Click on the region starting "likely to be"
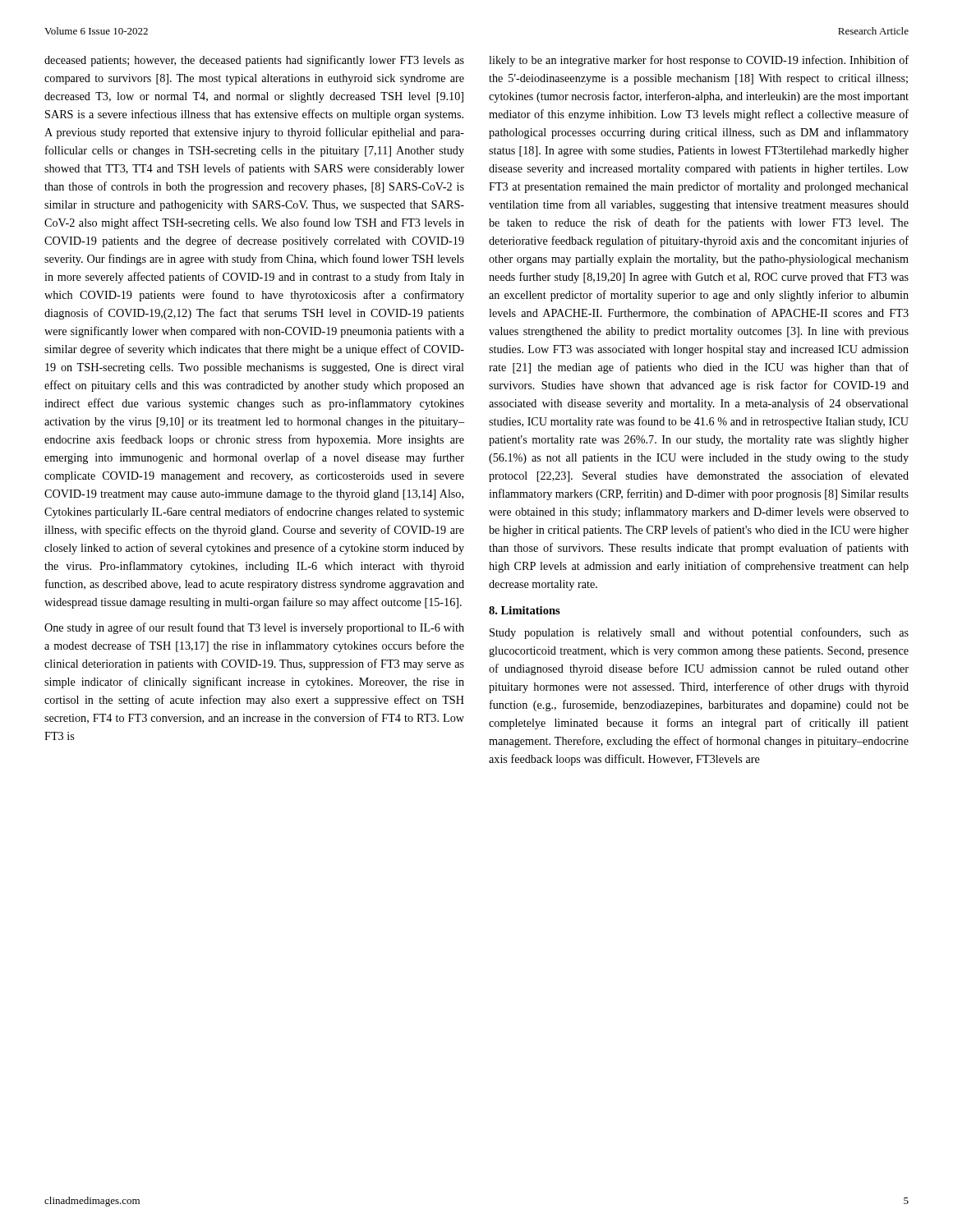Screen dimensions: 1232x953 point(699,322)
